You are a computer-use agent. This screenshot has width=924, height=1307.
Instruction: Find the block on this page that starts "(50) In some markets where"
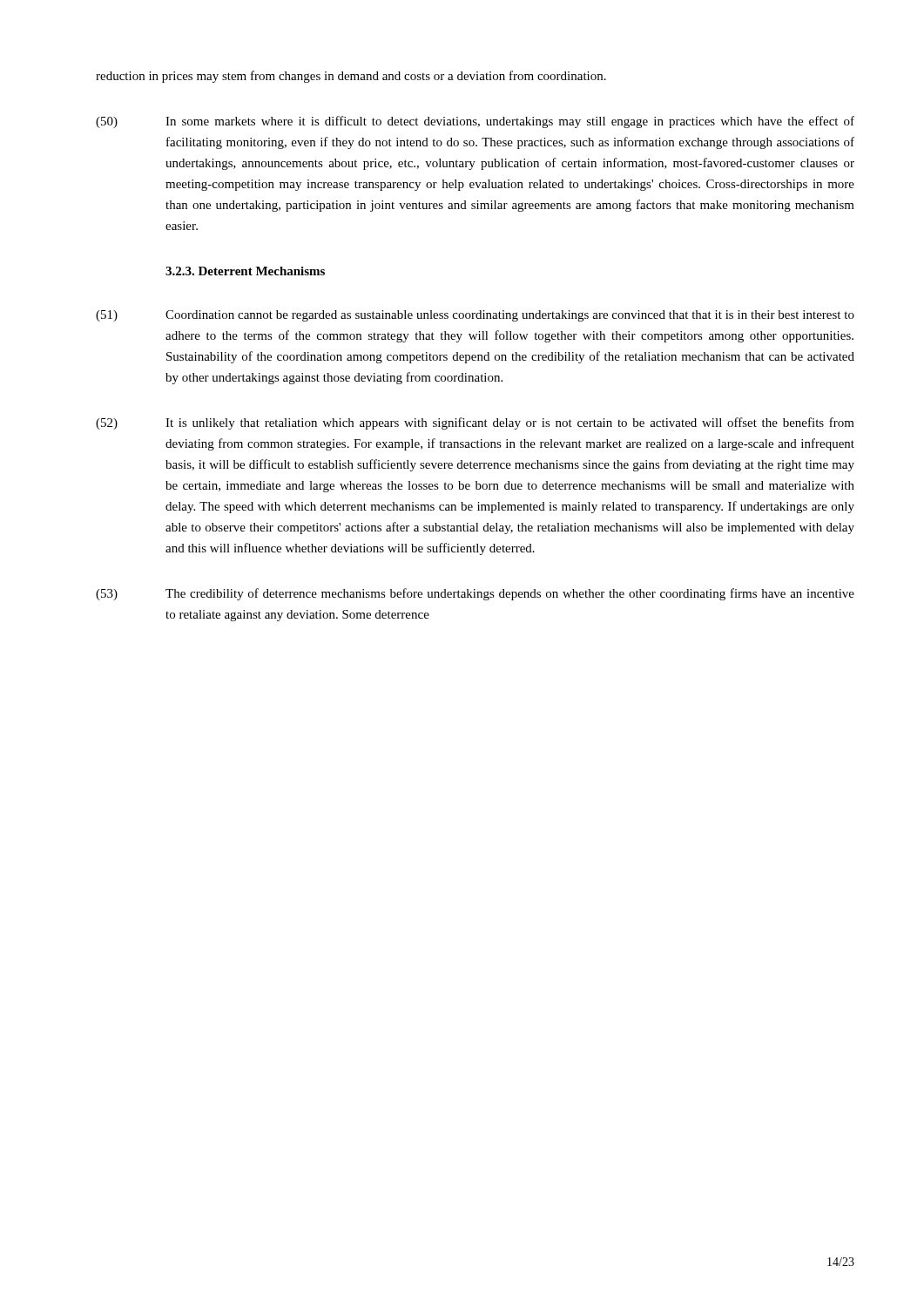tap(475, 173)
